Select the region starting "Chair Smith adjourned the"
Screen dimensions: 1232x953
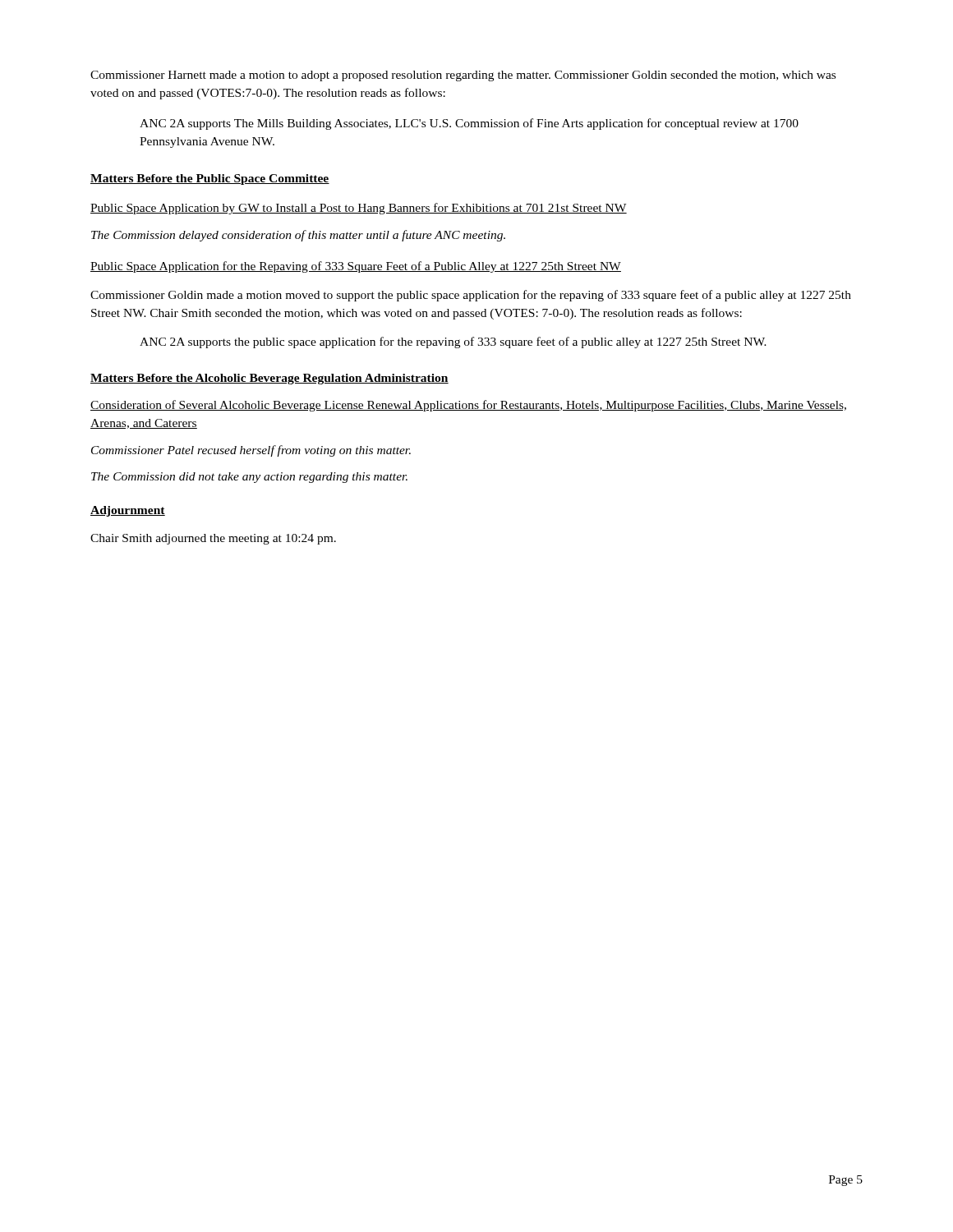(x=213, y=539)
